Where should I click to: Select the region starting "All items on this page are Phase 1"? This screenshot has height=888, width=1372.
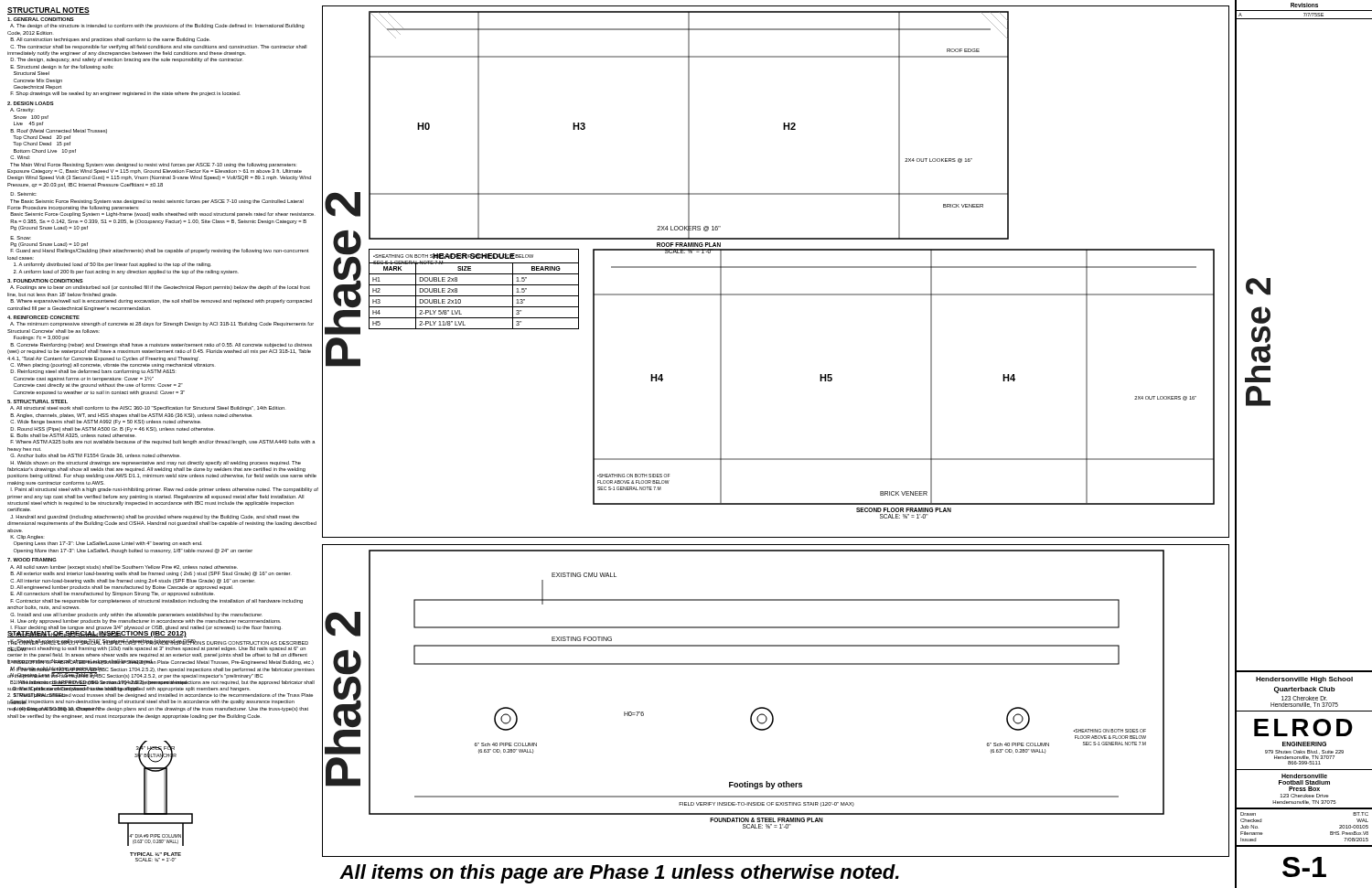point(620,872)
